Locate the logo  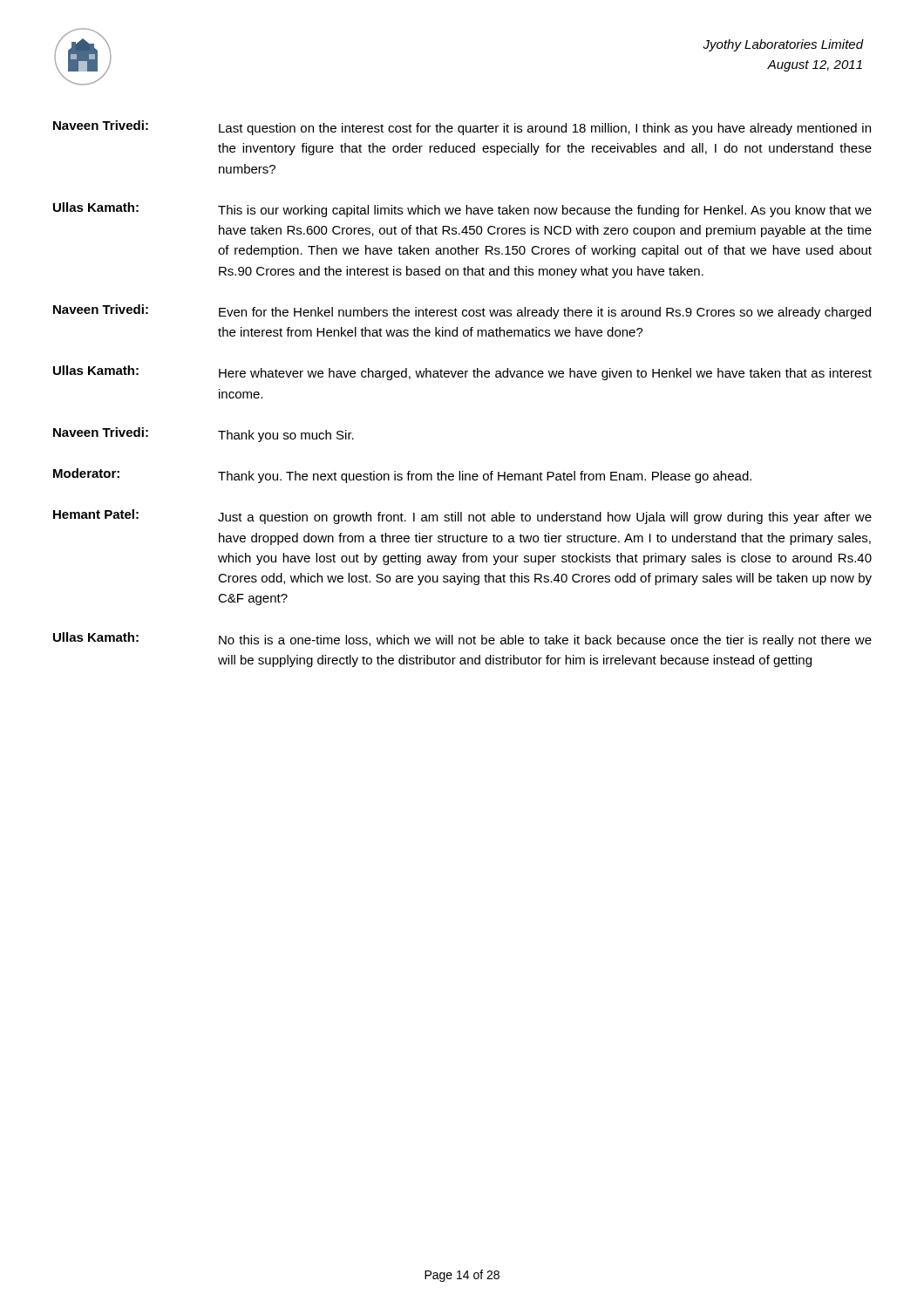pyautogui.click(x=83, y=57)
